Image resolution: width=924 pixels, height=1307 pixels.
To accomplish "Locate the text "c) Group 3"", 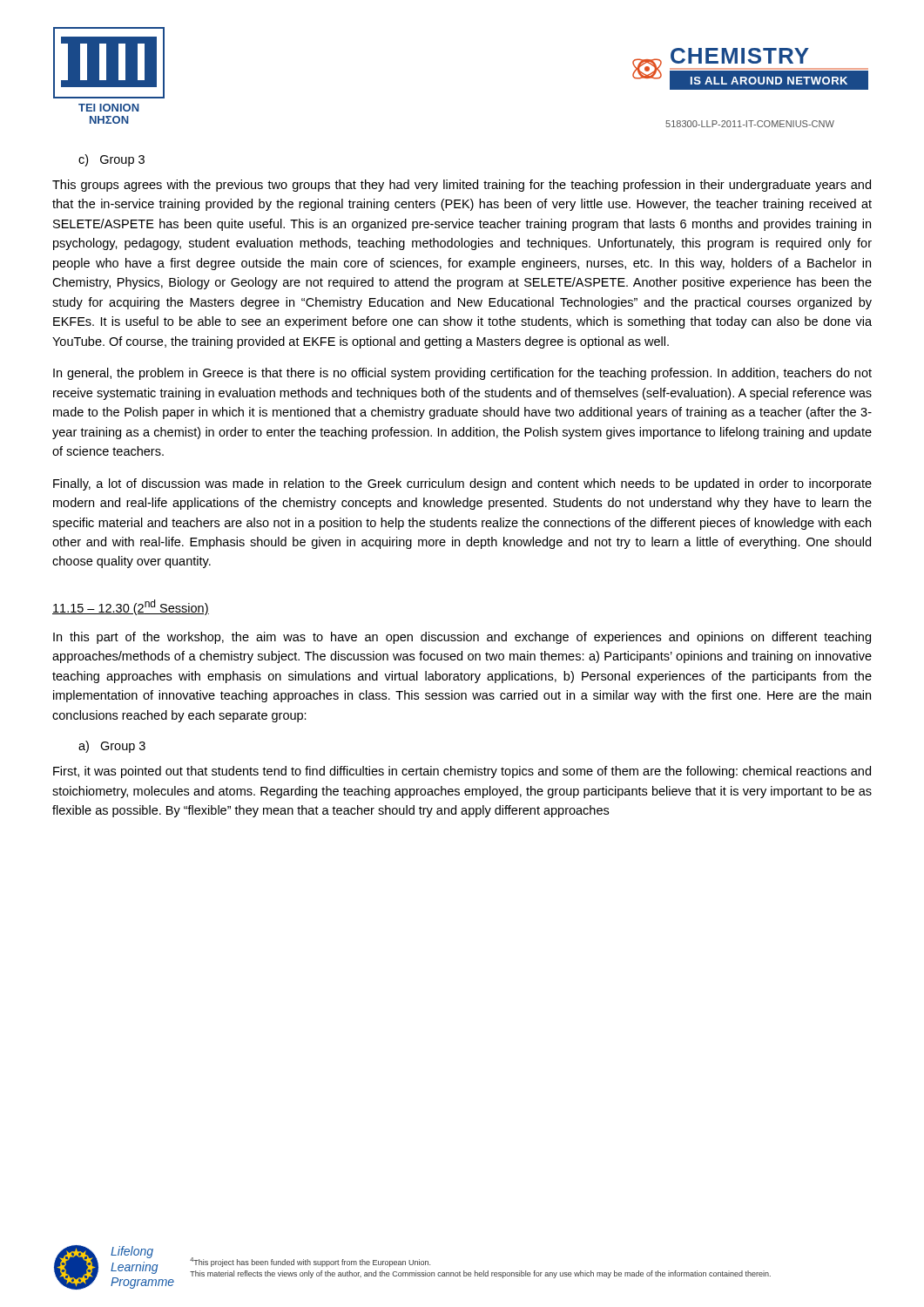I will pos(112,159).
